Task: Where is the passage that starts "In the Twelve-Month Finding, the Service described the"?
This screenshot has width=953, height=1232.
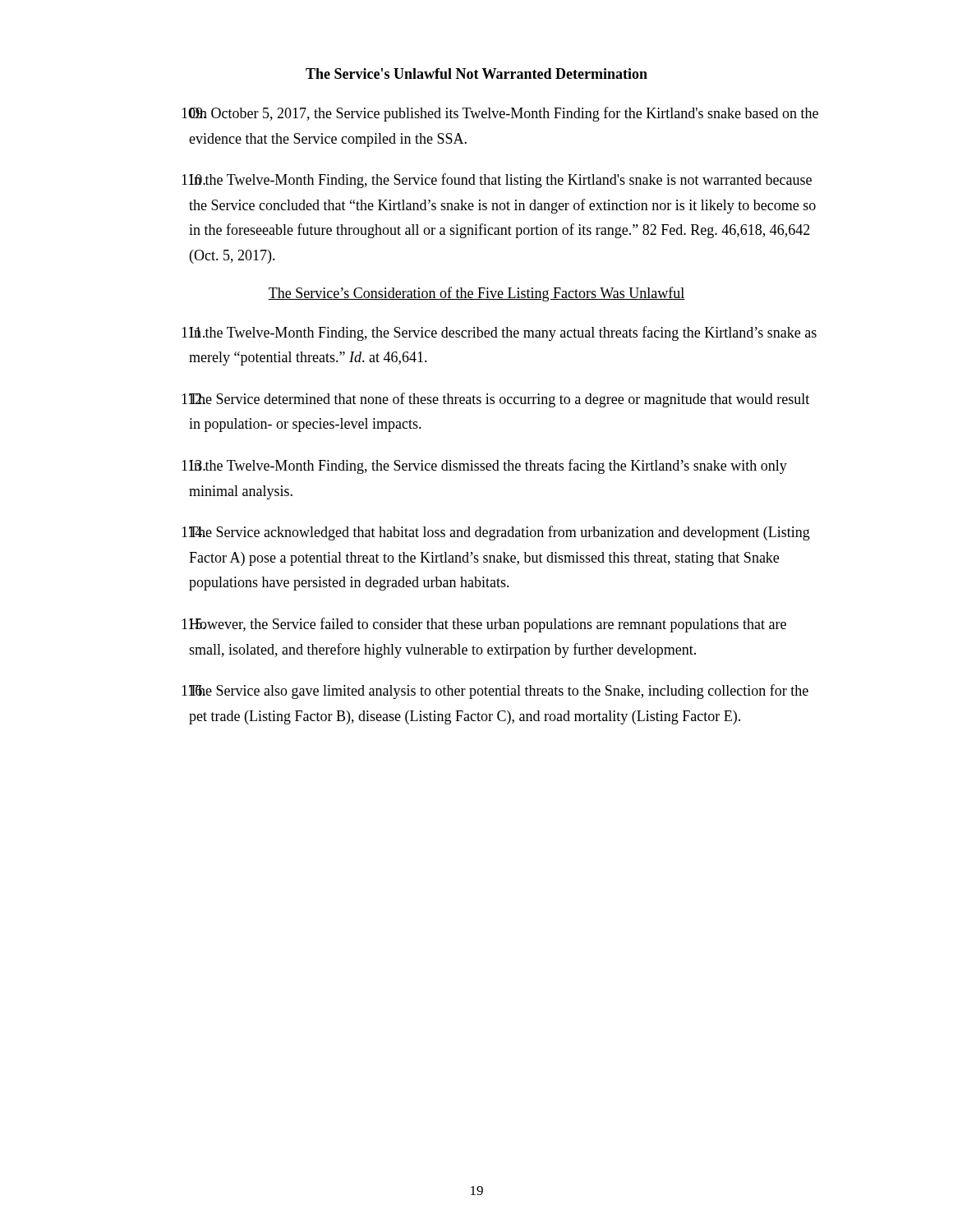Action: (476, 345)
